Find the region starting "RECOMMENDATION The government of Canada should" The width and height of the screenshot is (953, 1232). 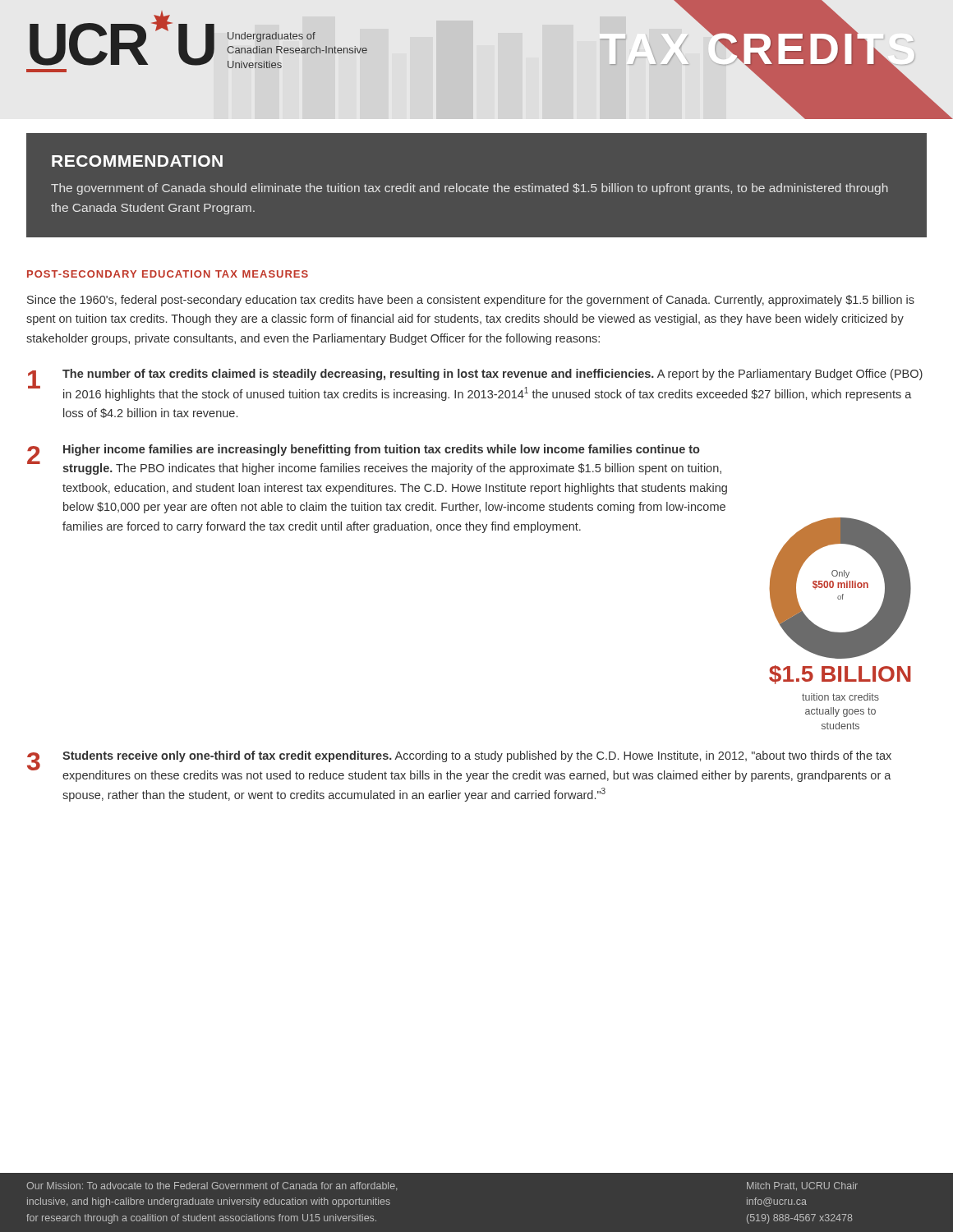pos(476,184)
